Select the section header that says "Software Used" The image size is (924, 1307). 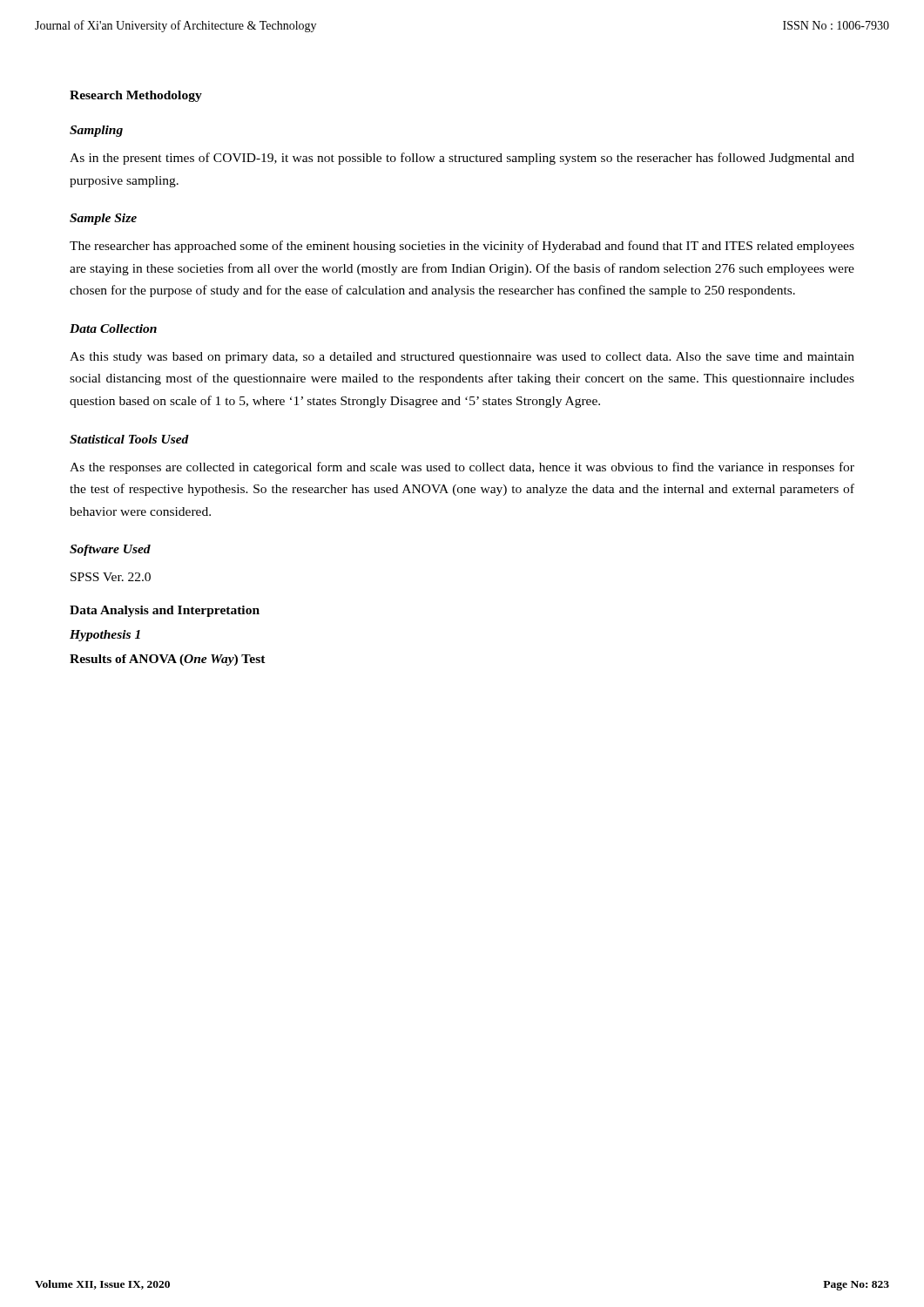point(110,549)
